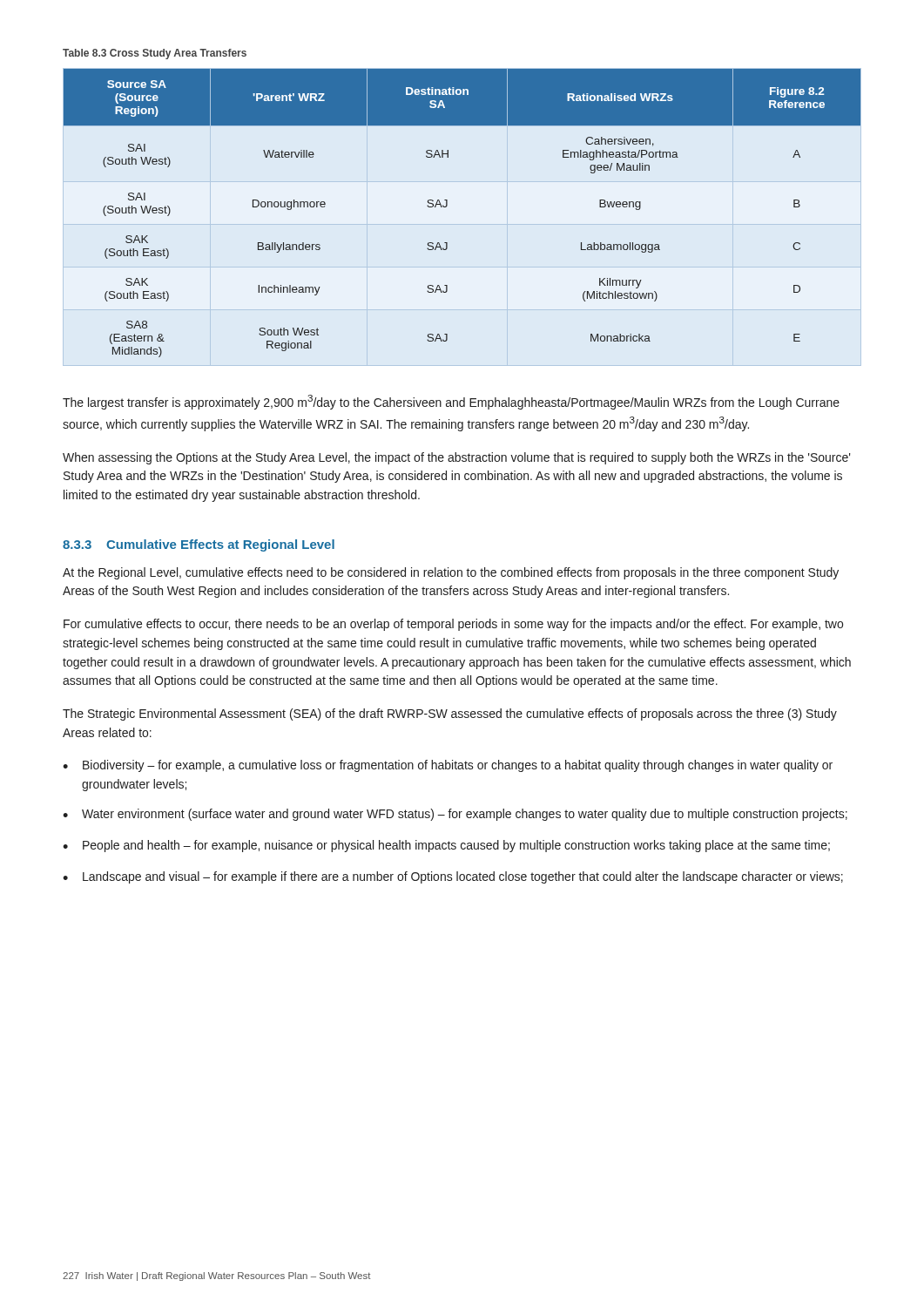This screenshot has width=924, height=1307.
Task: Click on the list item that says "• Water environment (surface"
Action: (462, 815)
